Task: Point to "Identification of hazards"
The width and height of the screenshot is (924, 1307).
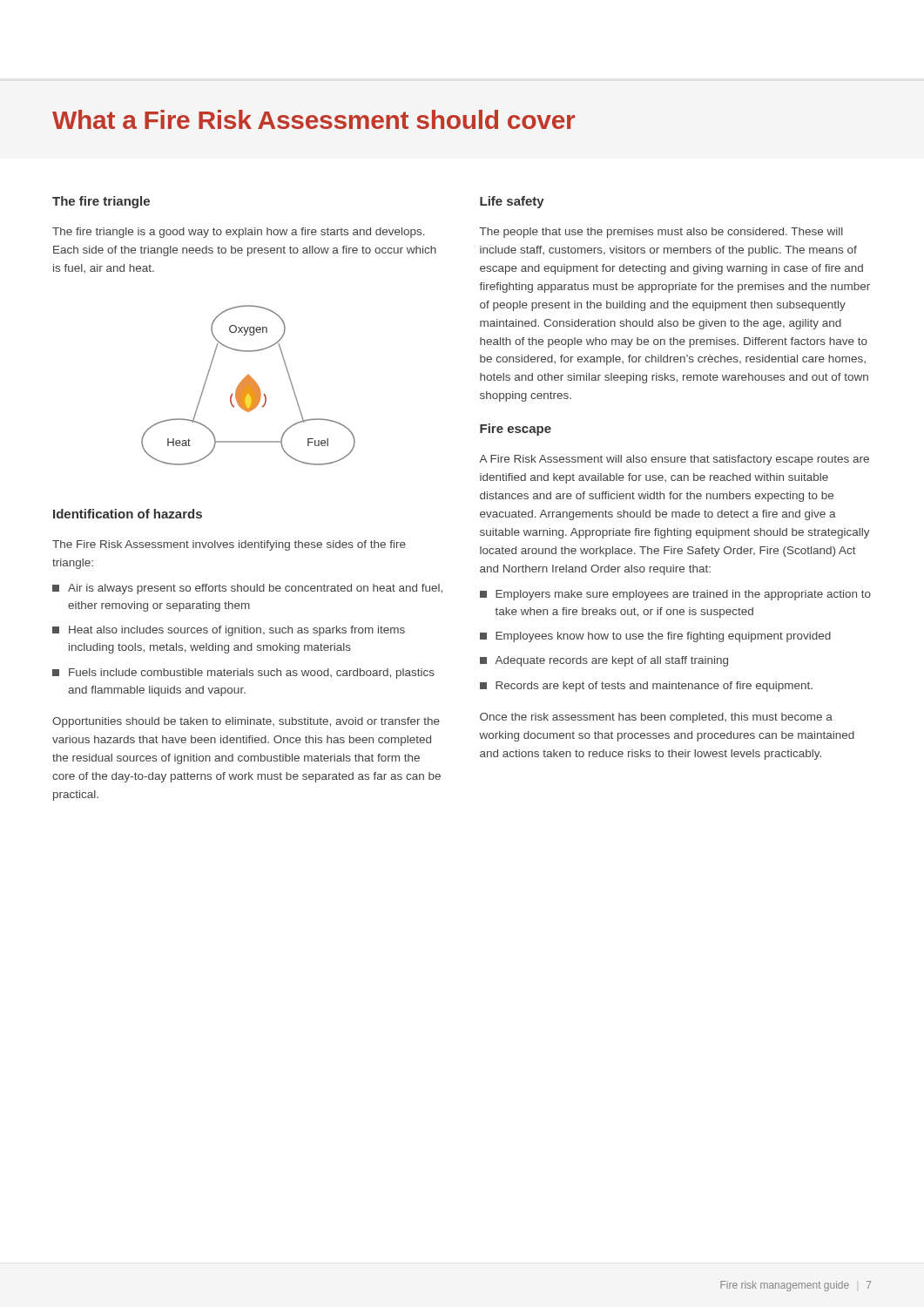Action: pos(128,514)
